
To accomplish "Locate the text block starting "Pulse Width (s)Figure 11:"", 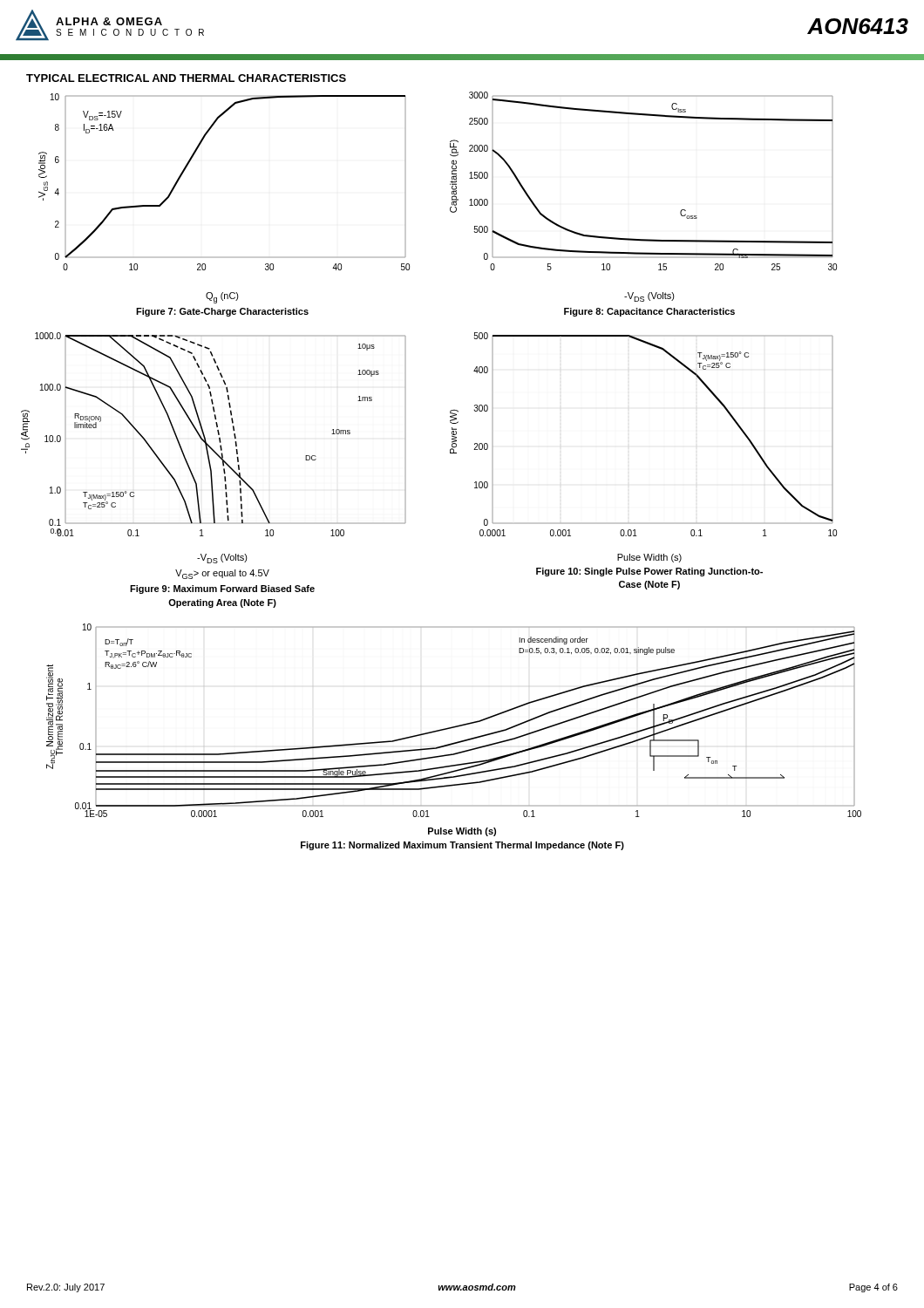I will [x=462, y=838].
